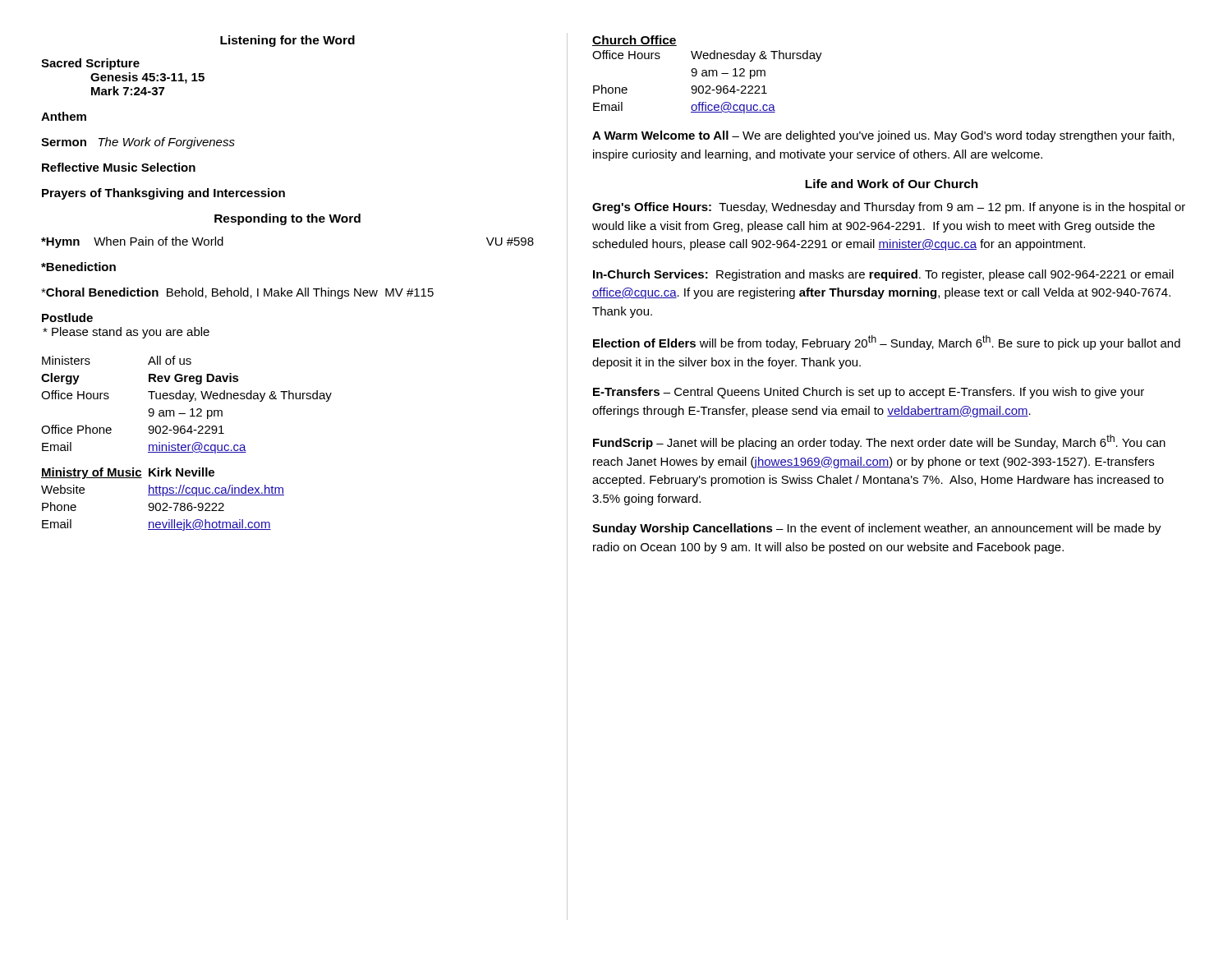Screen dimensions: 953x1232
Task: Click where it says "Prayers of Thanksgiving and Intercession"
Action: point(163,193)
